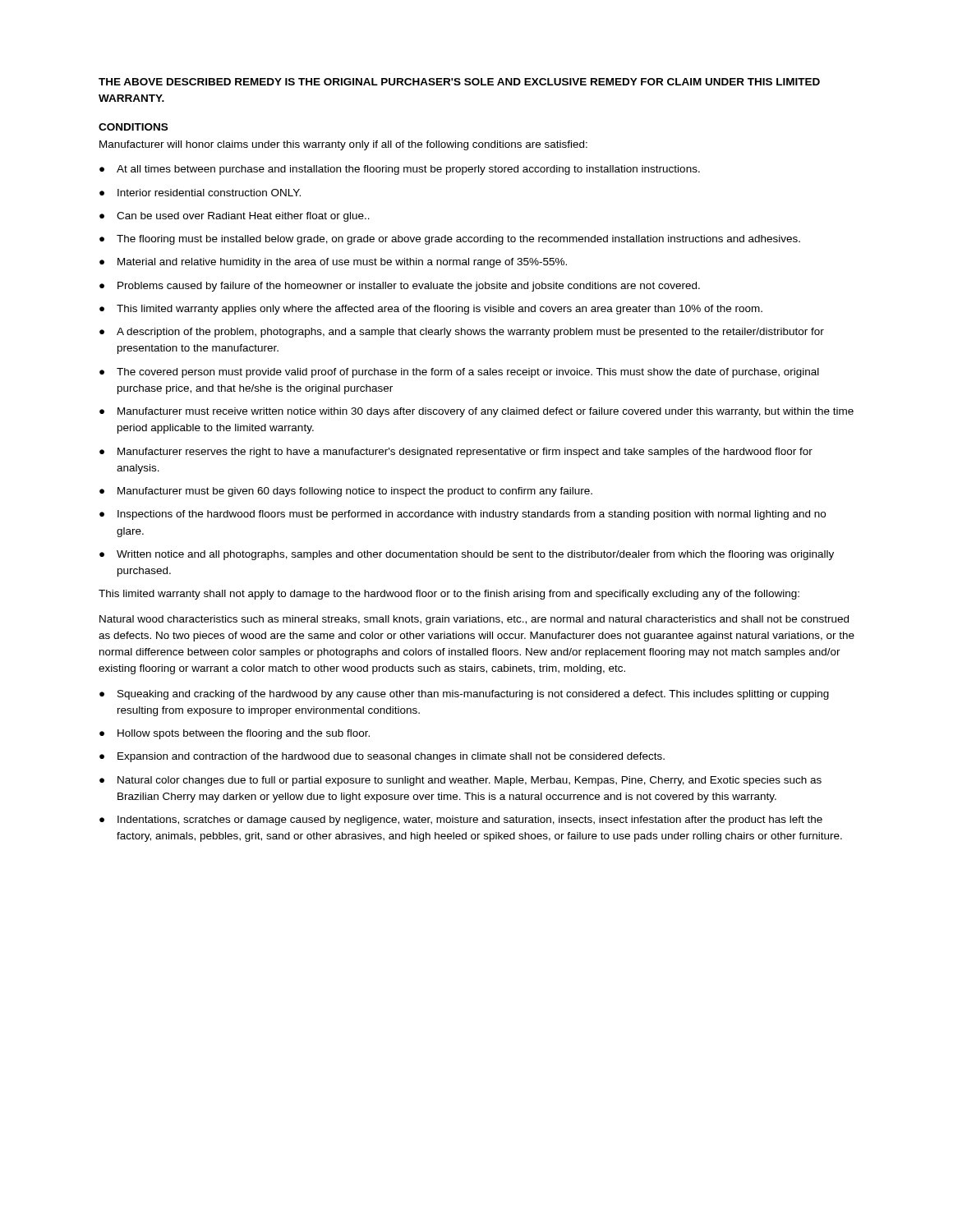
Task: Select the block starting "● The flooring must be installed below grade,"
Action: (x=476, y=239)
